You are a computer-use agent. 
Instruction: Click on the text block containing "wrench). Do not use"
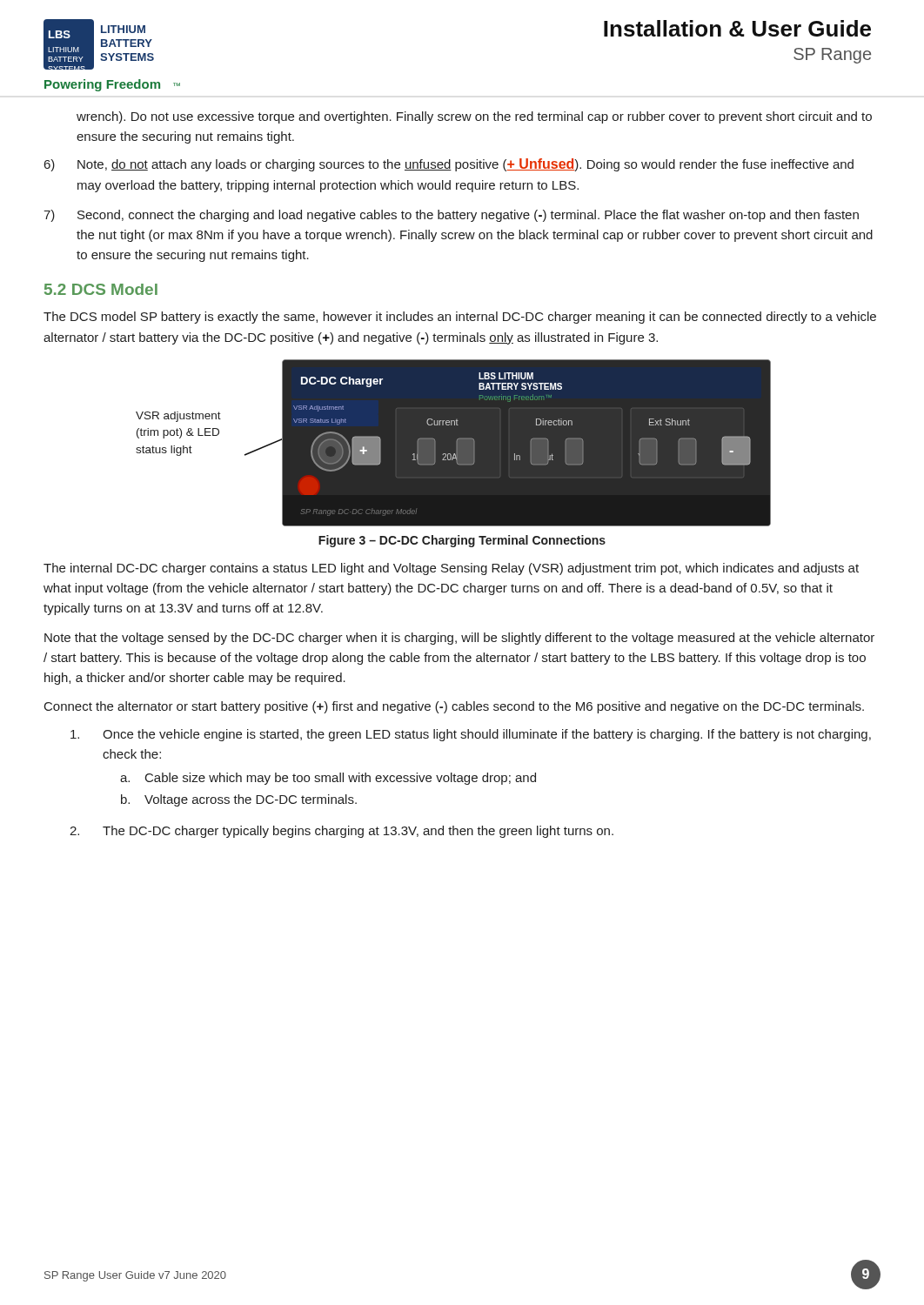point(474,126)
